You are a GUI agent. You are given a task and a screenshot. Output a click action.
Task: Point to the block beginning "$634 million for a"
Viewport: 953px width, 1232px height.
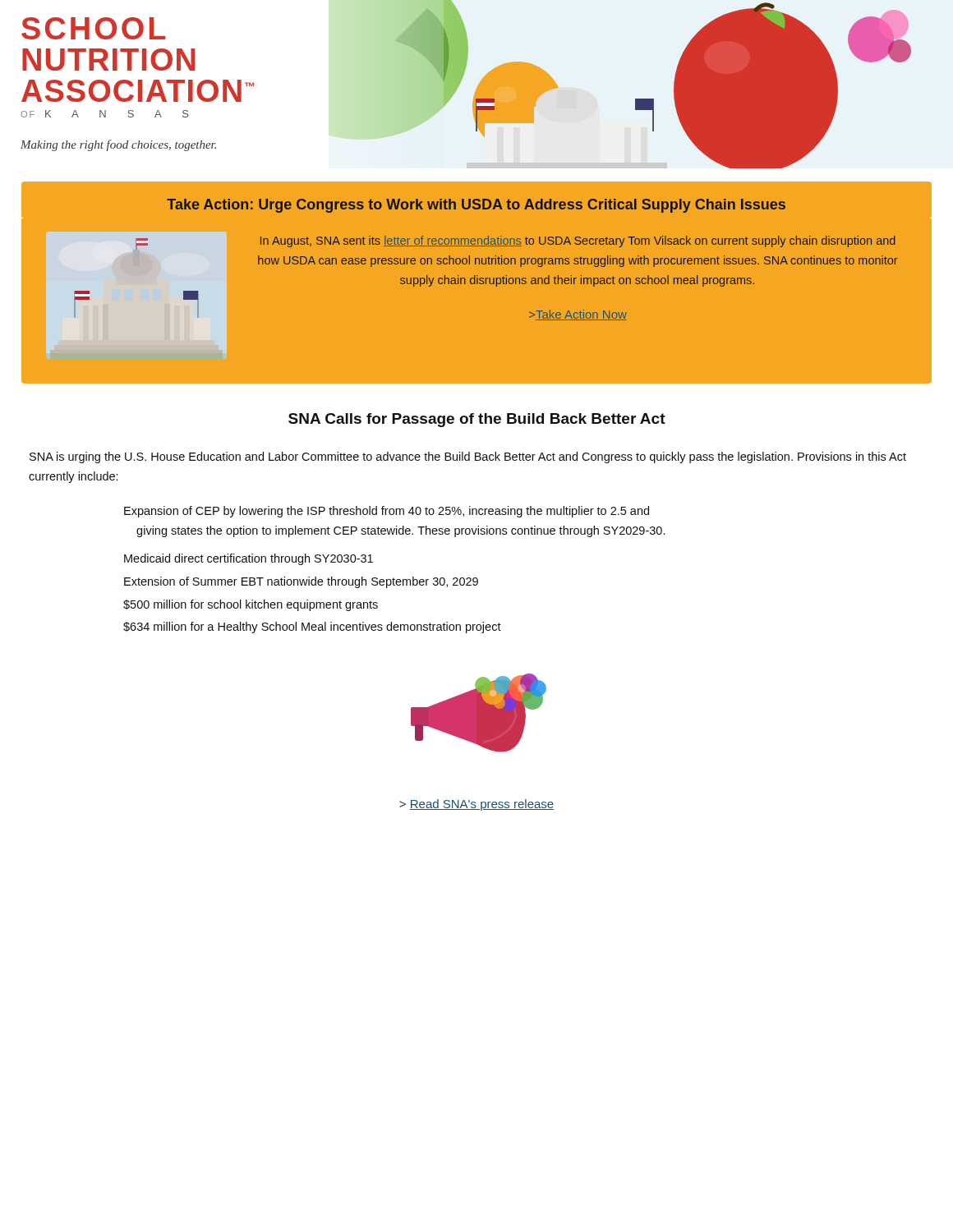coord(312,627)
